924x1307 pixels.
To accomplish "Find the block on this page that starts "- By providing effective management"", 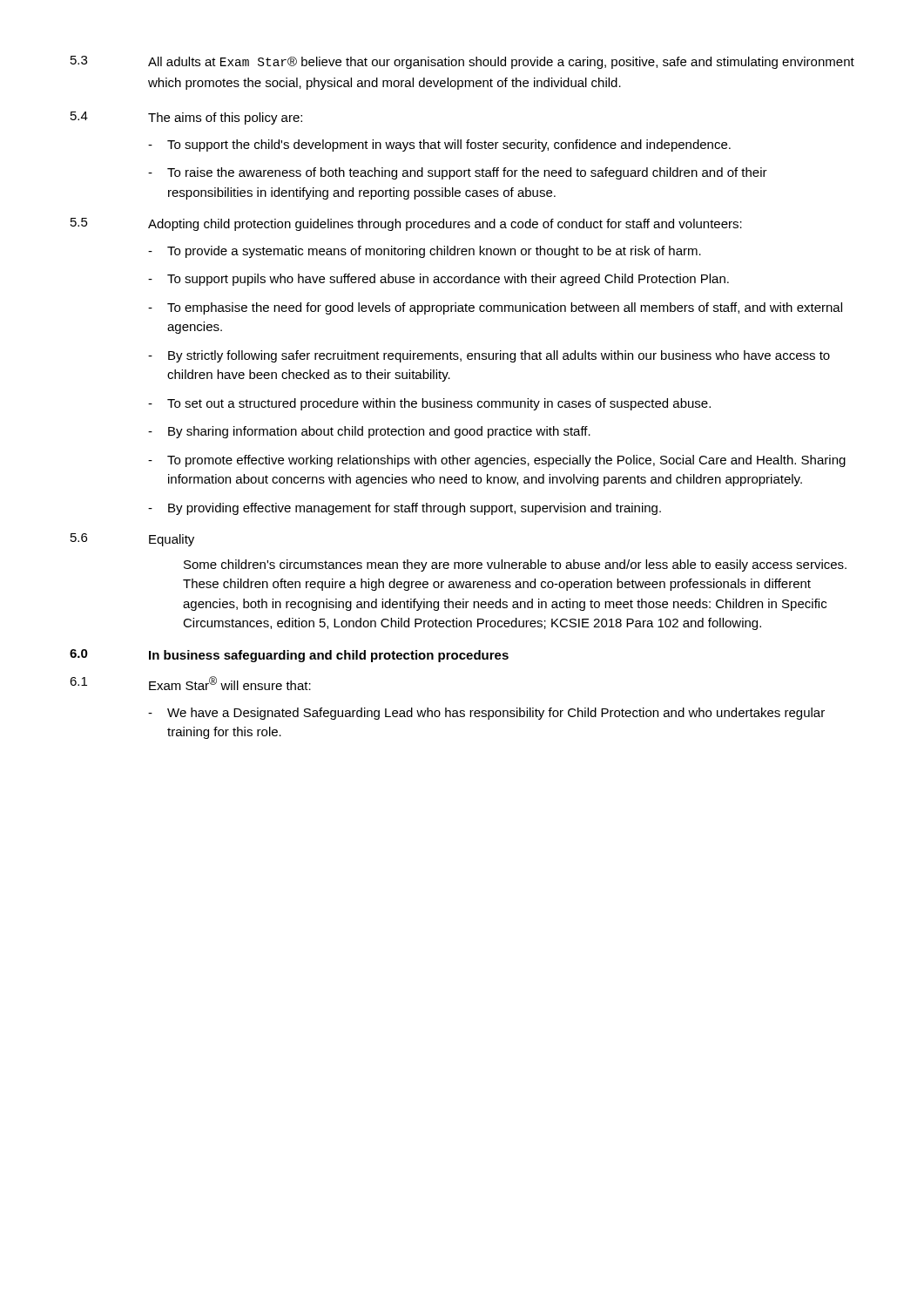I will (501, 508).
